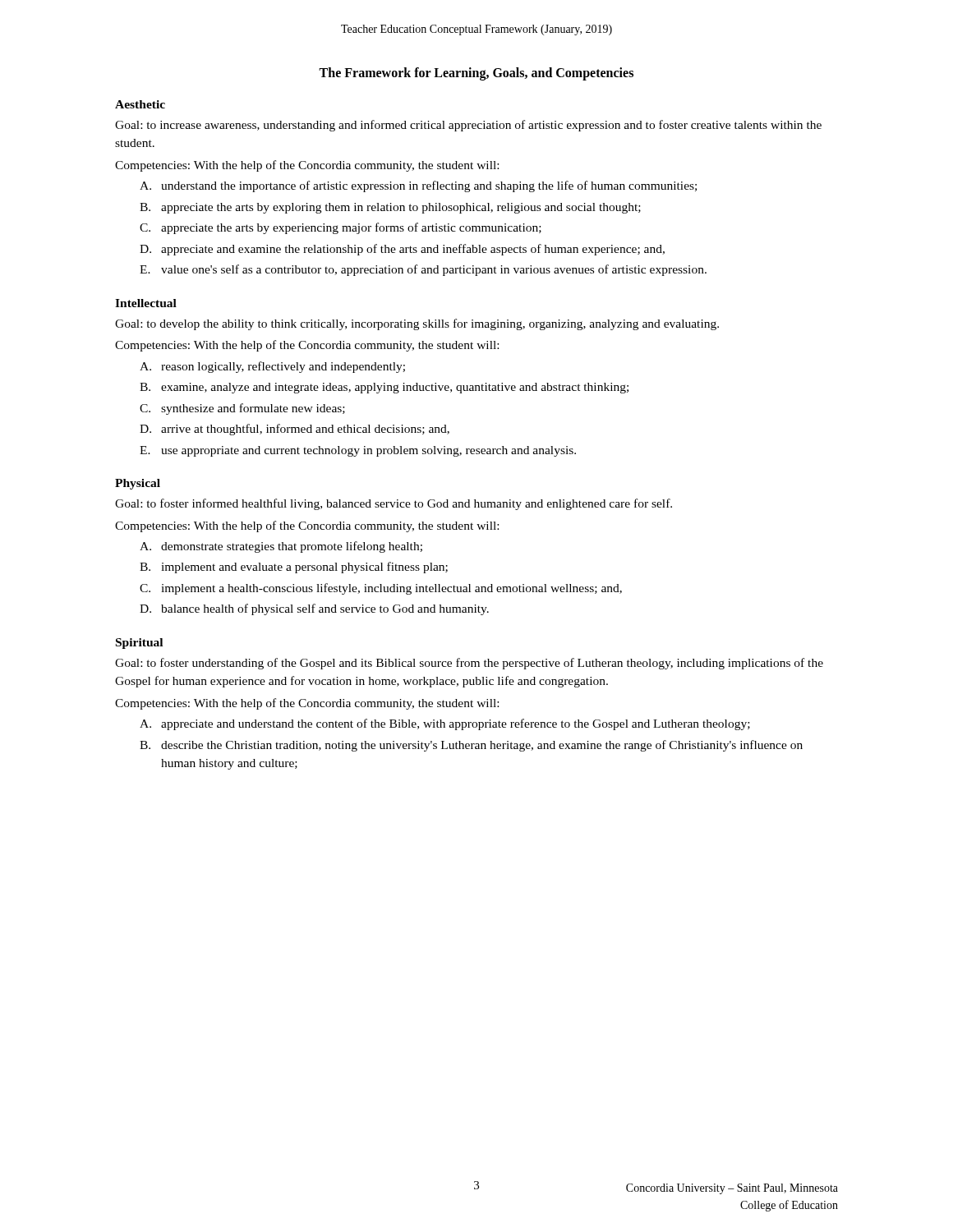Locate the block of text that opens with "D. arrive at thoughtful, informed and ethical decisions;"
This screenshot has width=953, height=1232.
pos(295,429)
